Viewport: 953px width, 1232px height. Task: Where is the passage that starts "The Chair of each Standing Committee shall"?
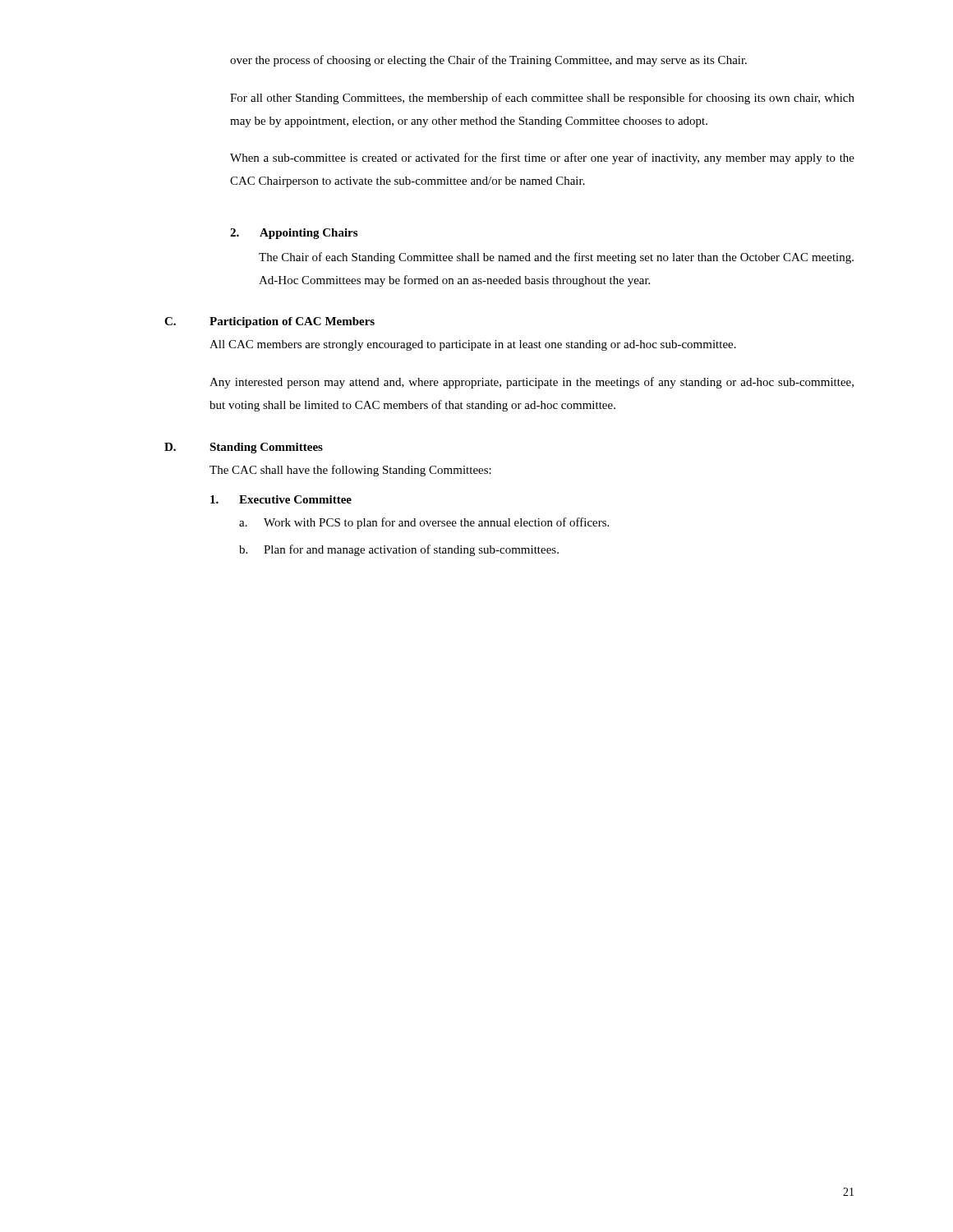(557, 269)
